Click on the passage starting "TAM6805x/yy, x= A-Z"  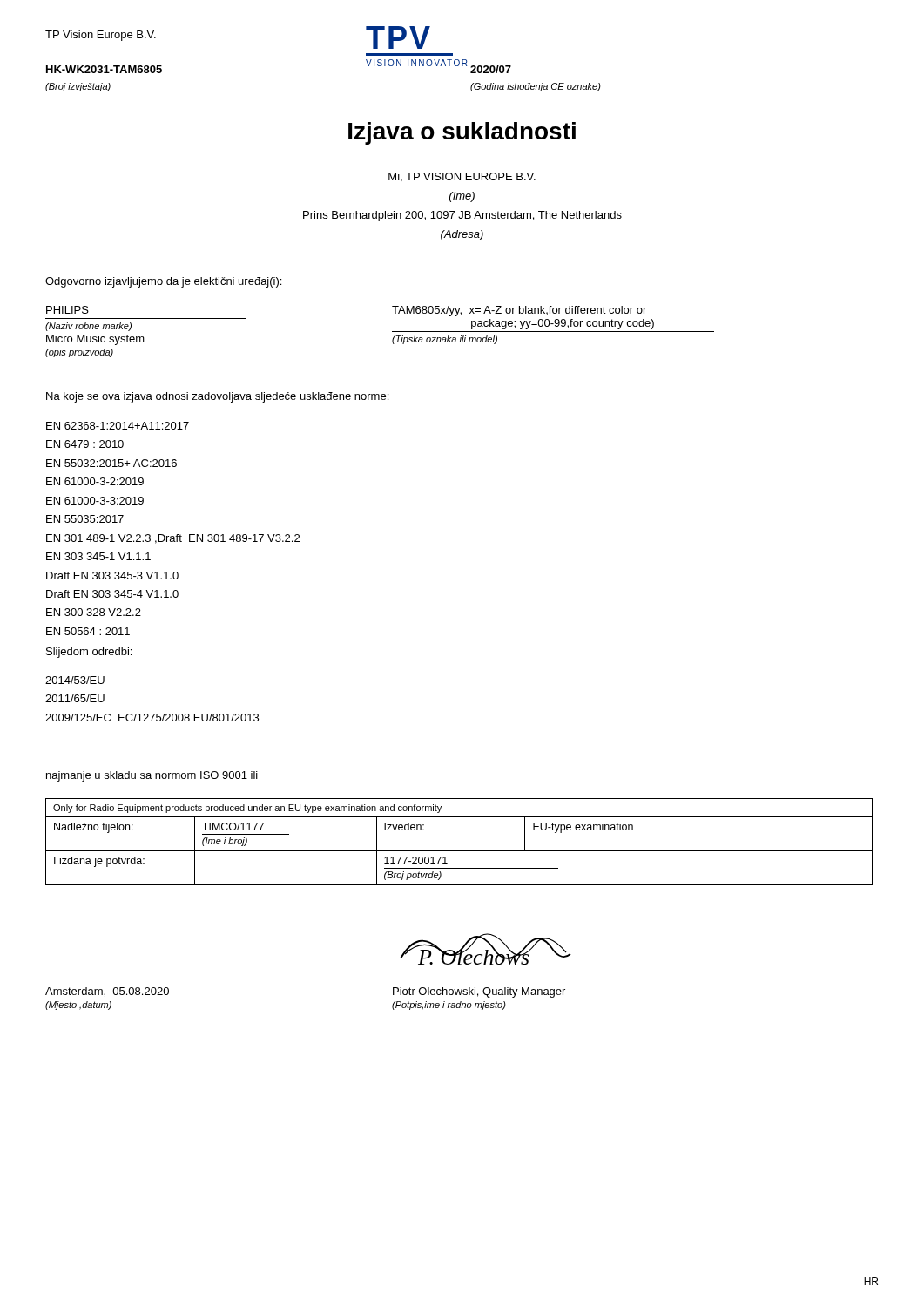(x=553, y=324)
